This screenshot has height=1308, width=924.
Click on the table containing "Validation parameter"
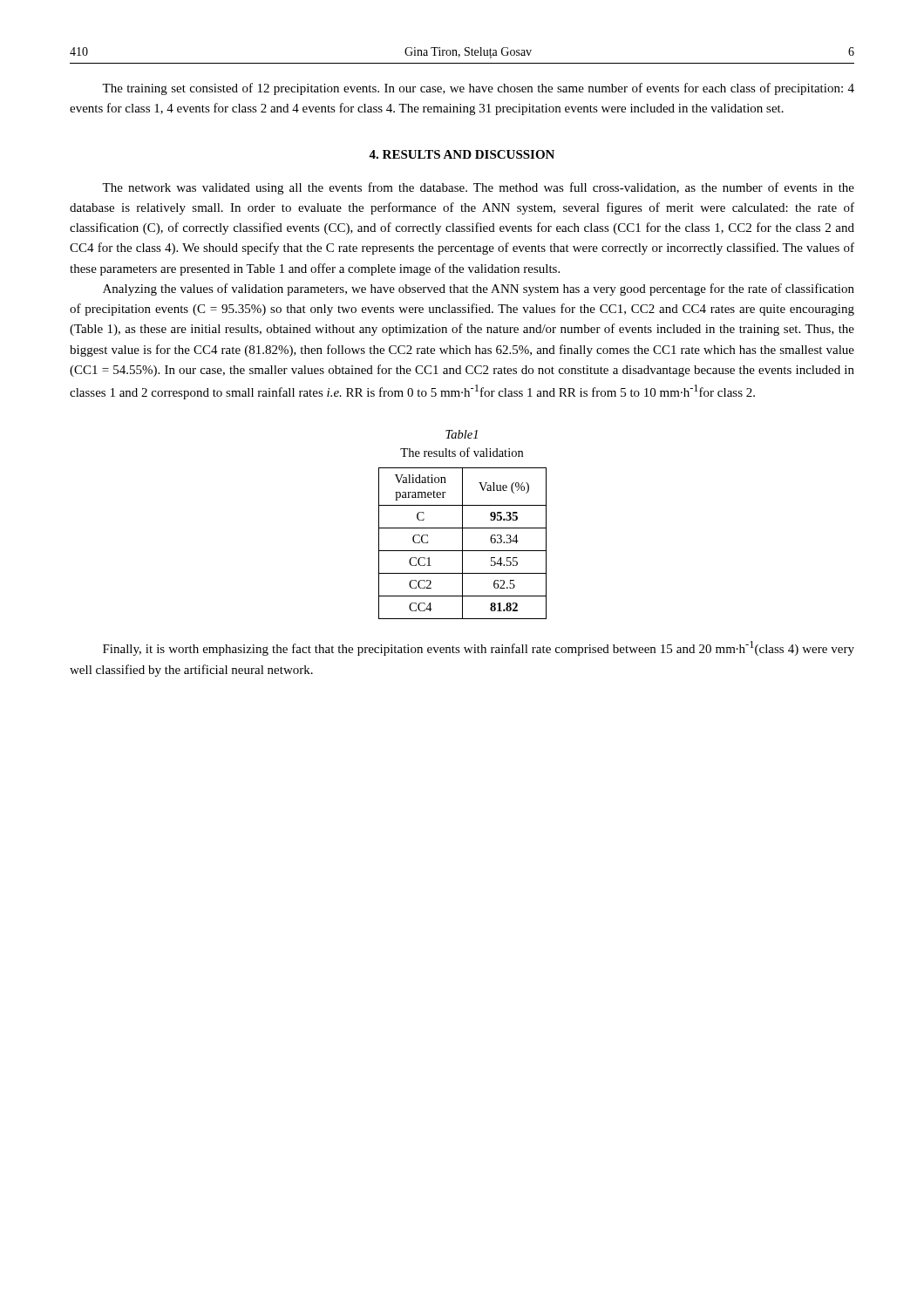tap(462, 543)
